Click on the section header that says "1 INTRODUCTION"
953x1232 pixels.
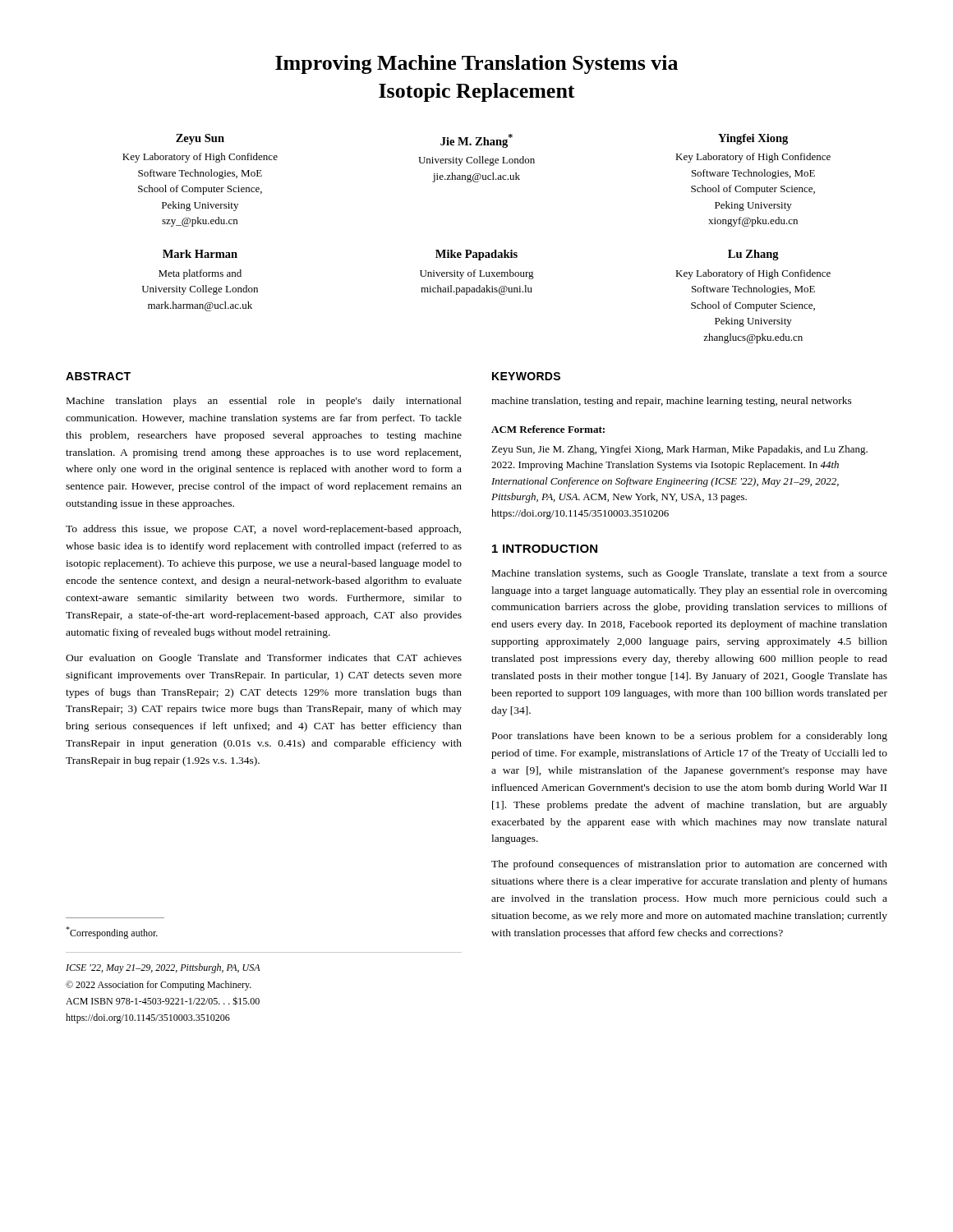(x=545, y=549)
